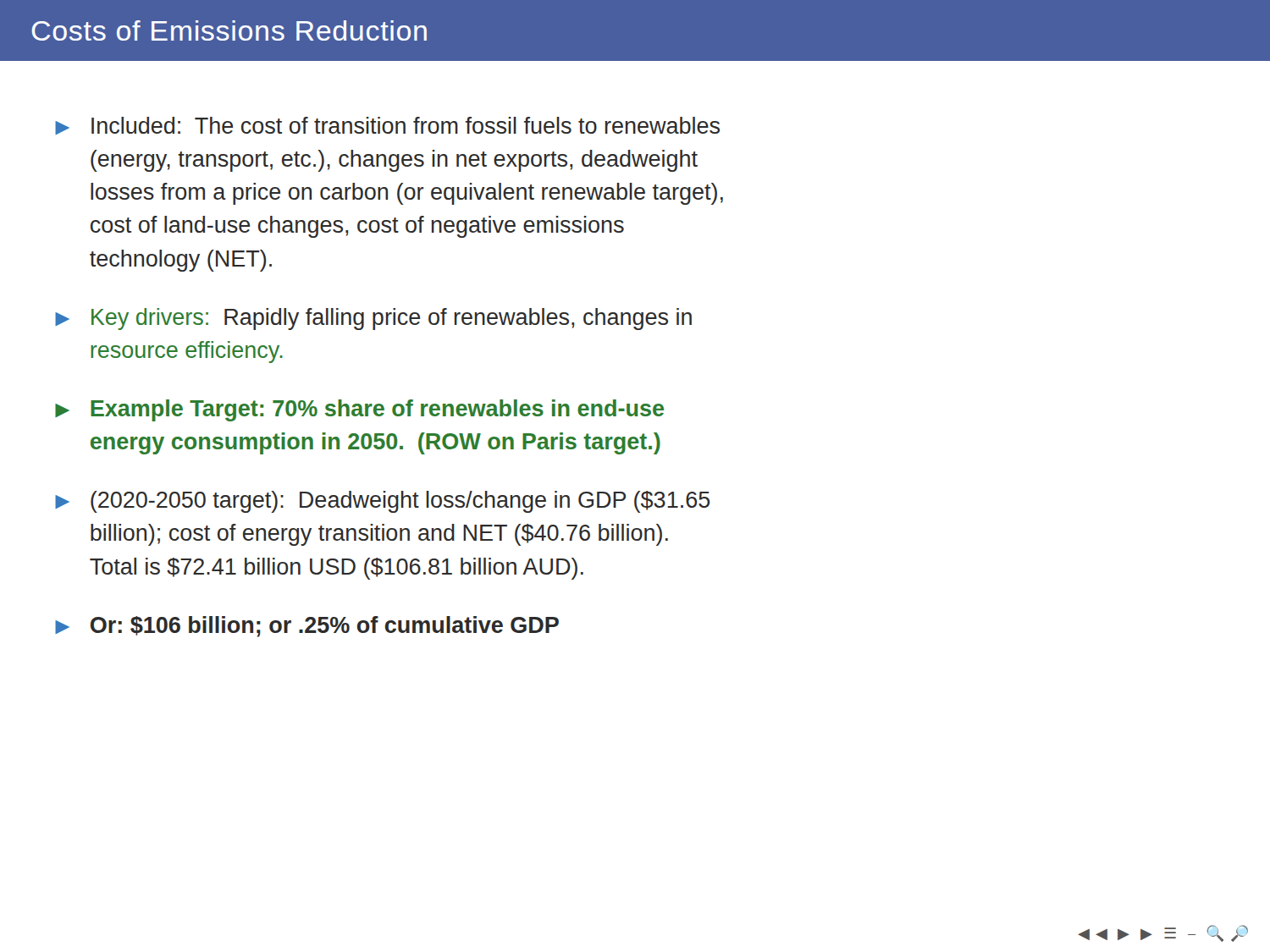Locate the block of text that opens with "► Or: $106 billion; or .25% of cumulative"
This screenshot has height=952, width=1270.
[x=305, y=626]
